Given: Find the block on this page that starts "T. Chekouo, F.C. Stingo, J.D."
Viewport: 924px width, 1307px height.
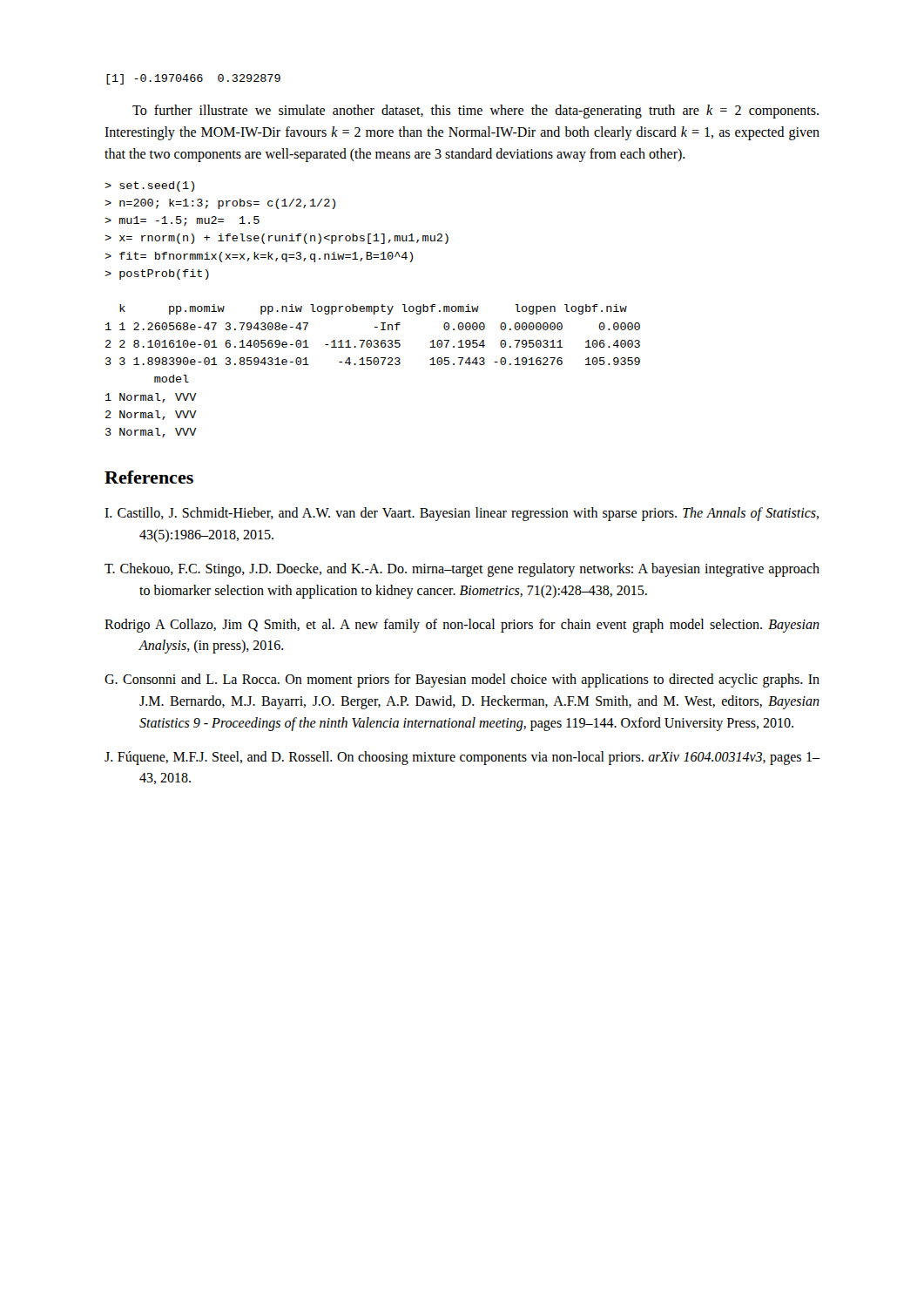Looking at the screenshot, I should coord(462,579).
